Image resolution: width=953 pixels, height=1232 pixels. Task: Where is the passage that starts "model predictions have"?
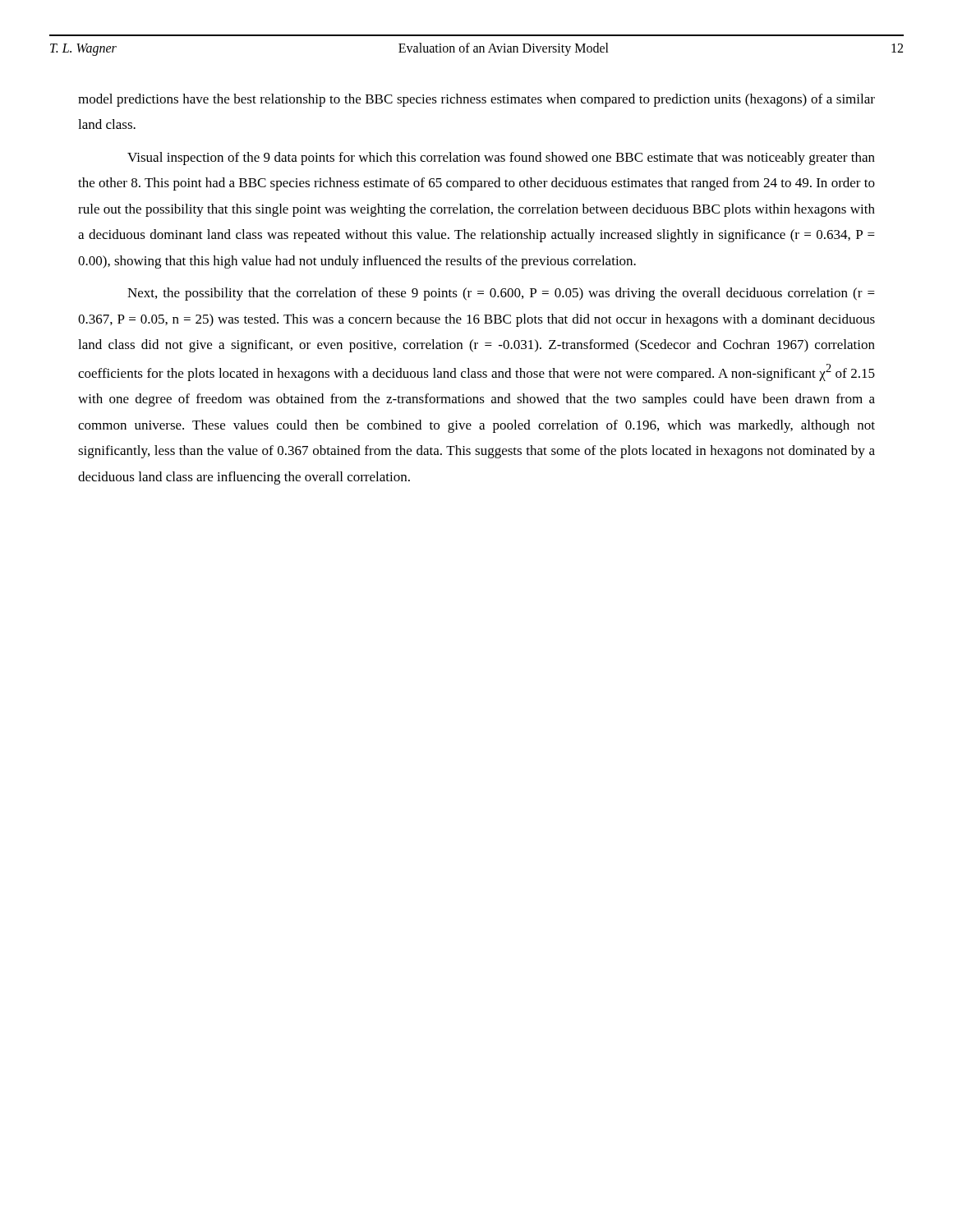[x=476, y=112]
